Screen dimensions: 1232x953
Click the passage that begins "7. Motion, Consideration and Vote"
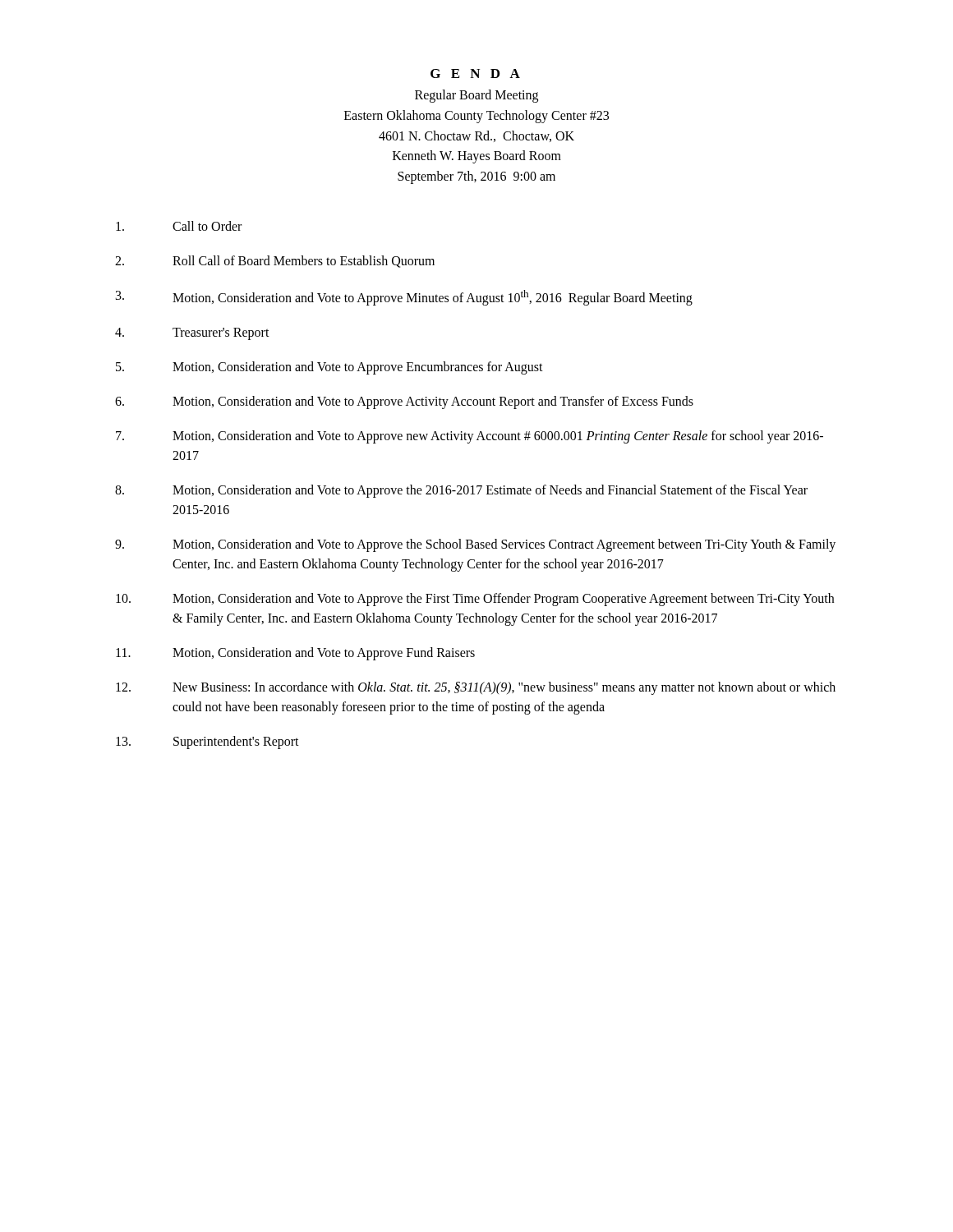click(x=476, y=446)
